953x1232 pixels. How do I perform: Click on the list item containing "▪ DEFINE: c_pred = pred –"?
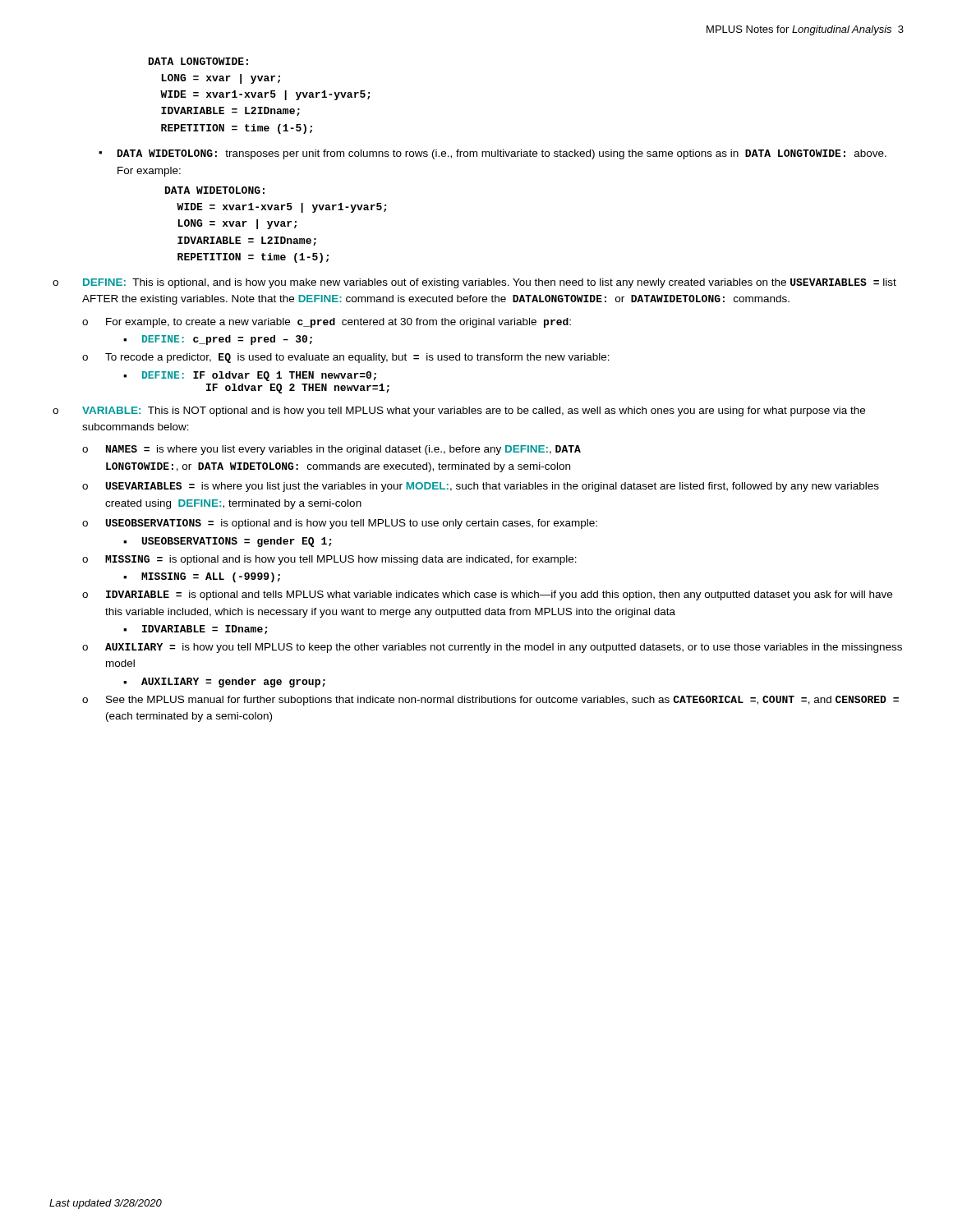click(x=218, y=340)
